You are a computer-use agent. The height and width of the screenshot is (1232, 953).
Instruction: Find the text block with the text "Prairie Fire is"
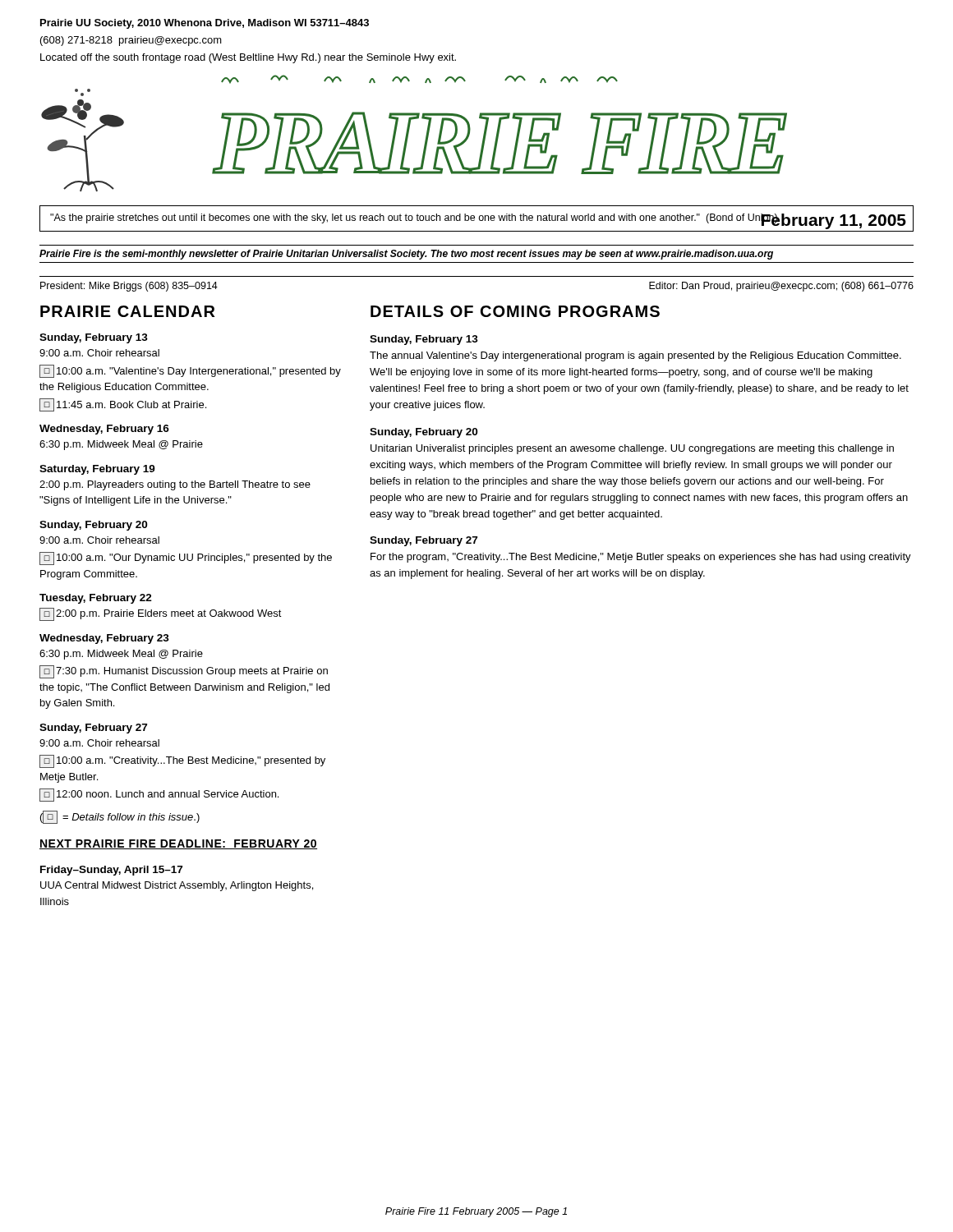(406, 254)
